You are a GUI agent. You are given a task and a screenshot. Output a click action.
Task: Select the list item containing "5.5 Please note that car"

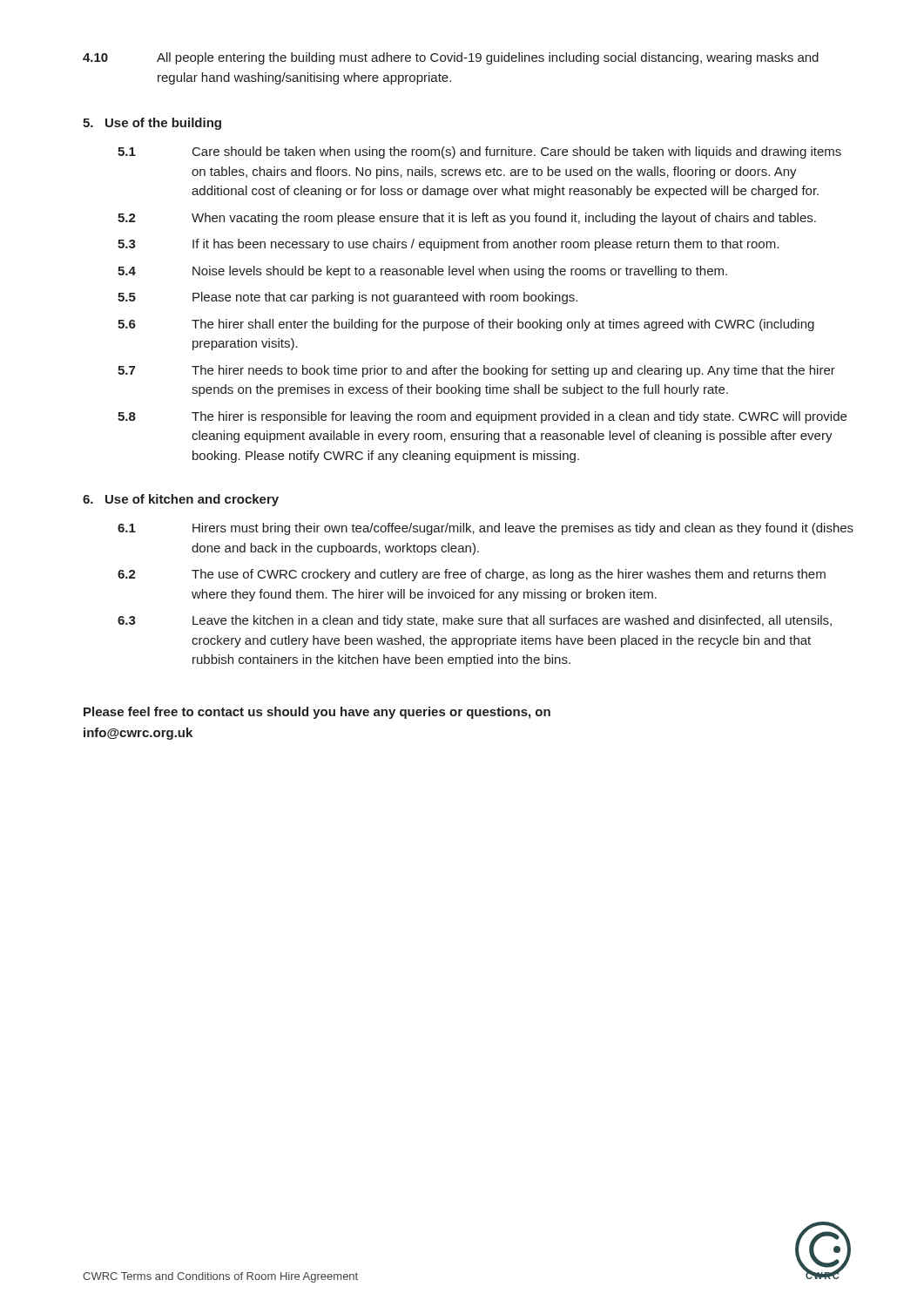coord(486,297)
